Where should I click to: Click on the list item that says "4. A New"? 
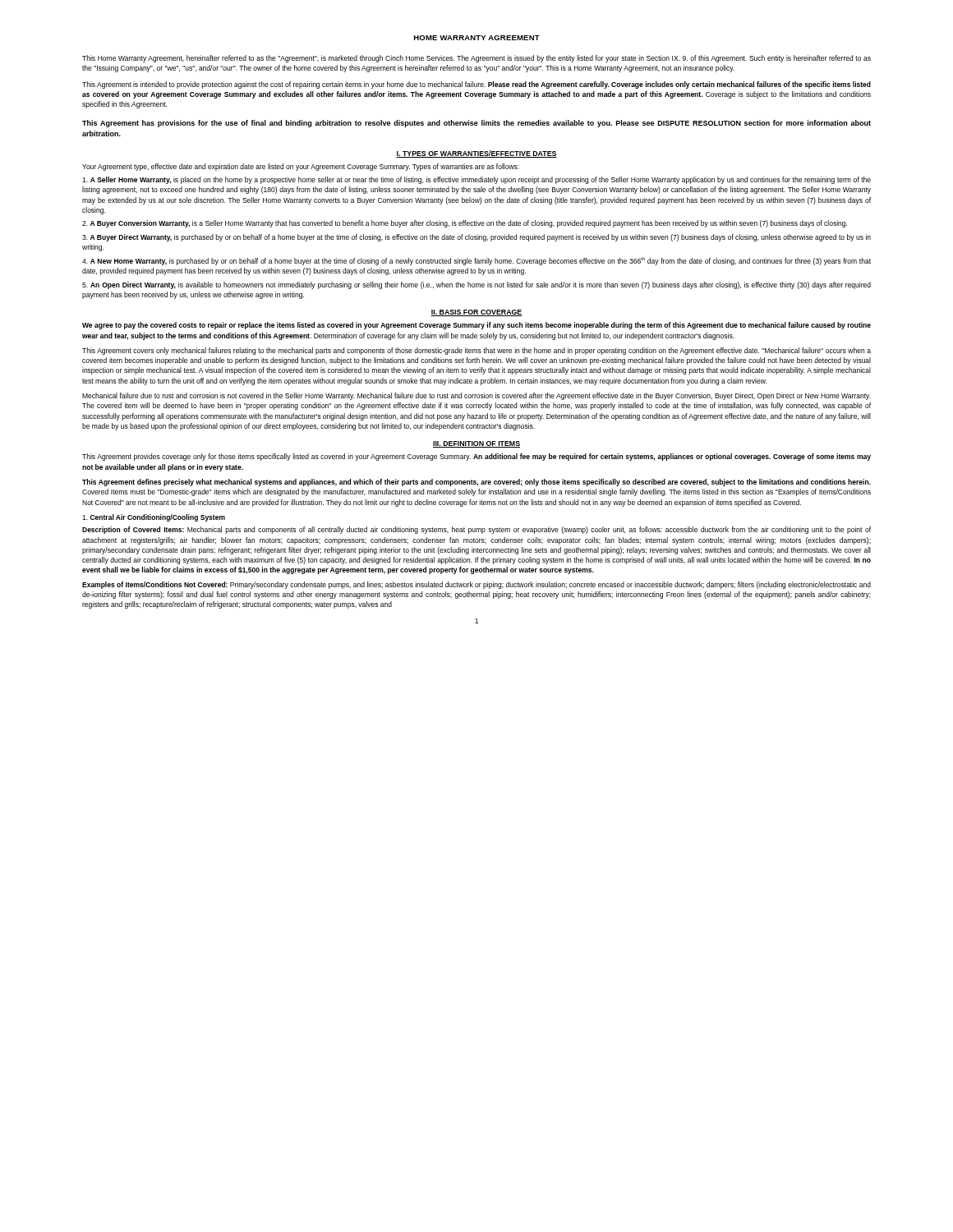point(476,266)
